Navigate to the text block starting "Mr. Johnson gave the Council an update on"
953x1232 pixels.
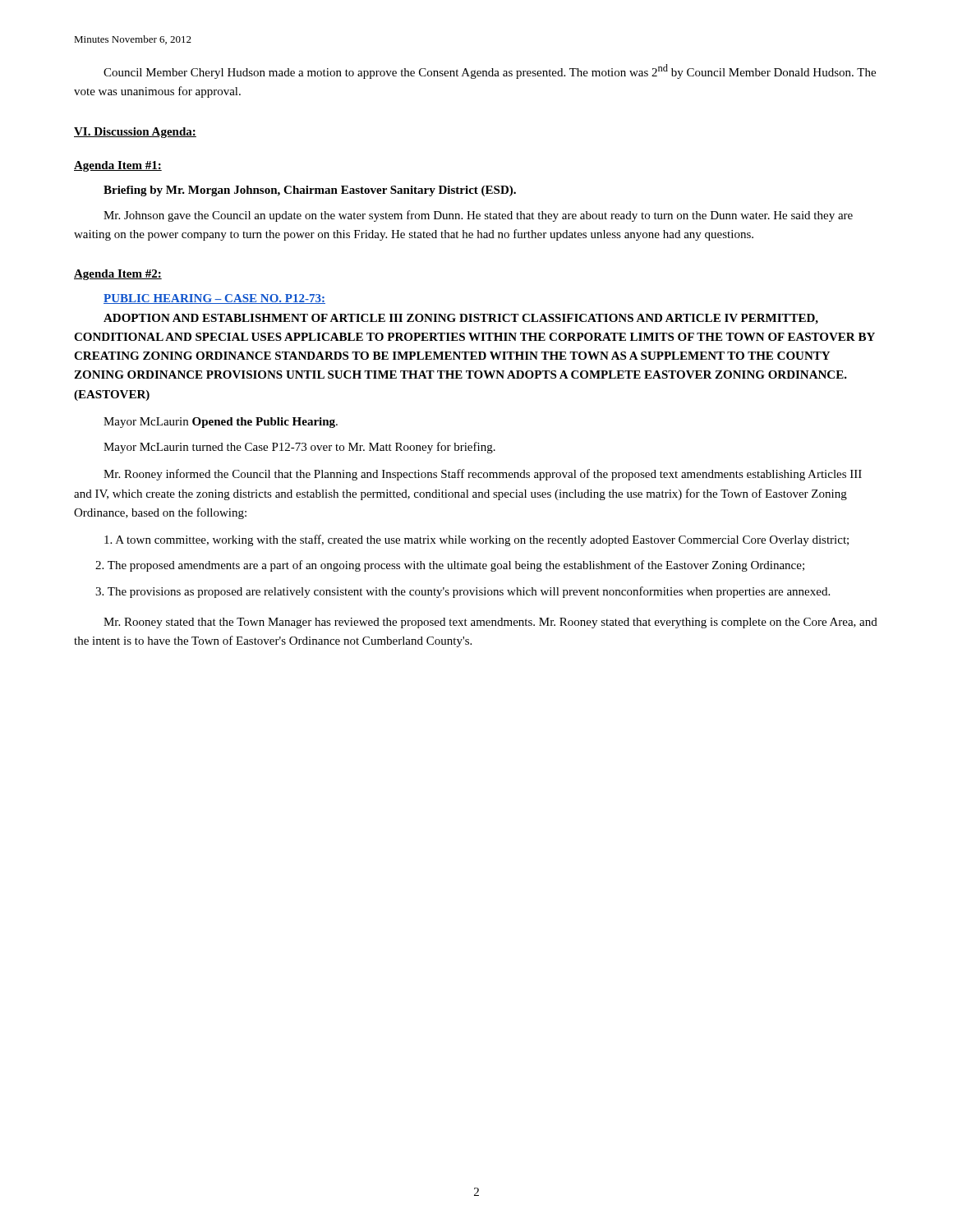click(x=476, y=225)
